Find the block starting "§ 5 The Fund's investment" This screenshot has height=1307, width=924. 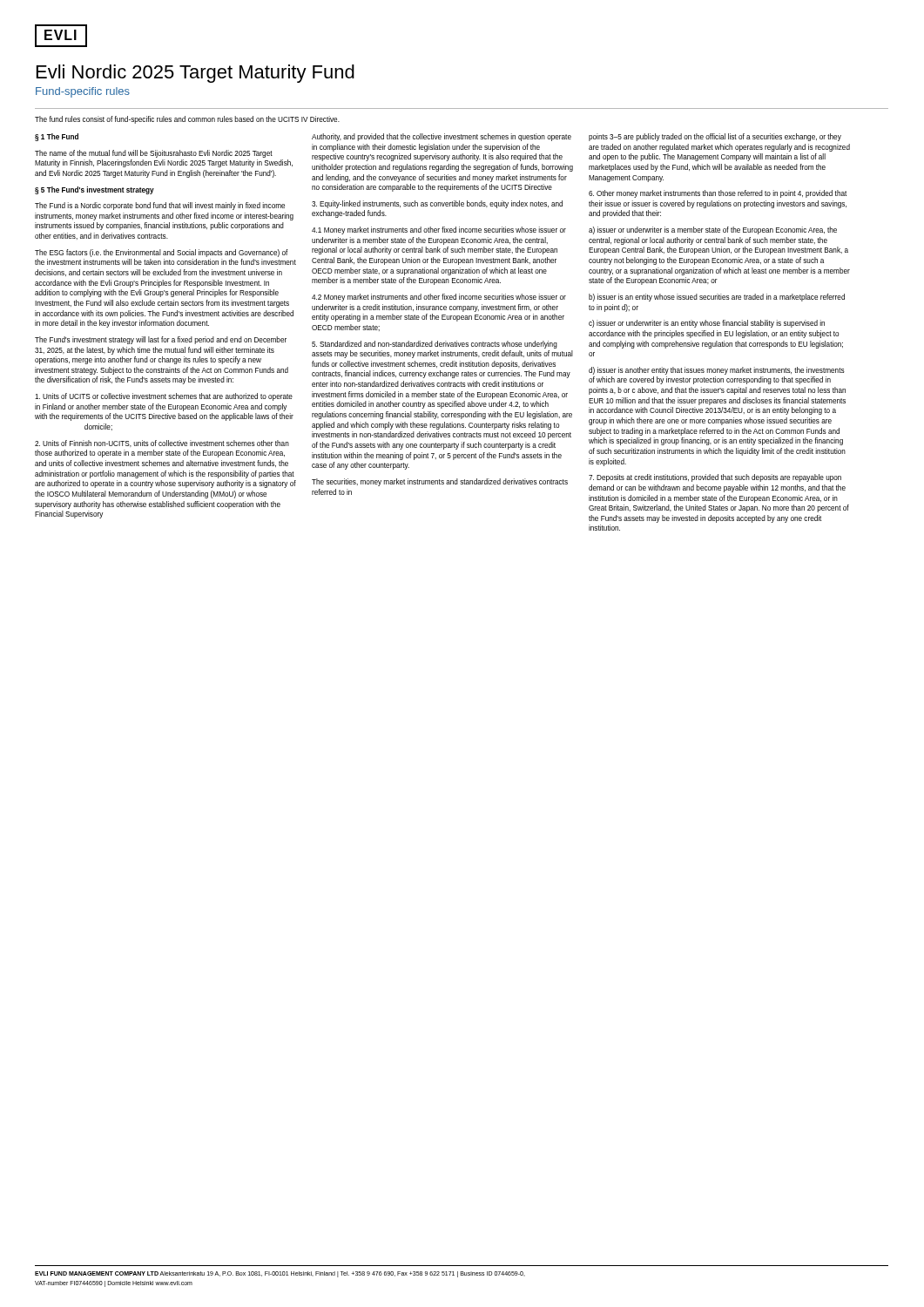(94, 190)
